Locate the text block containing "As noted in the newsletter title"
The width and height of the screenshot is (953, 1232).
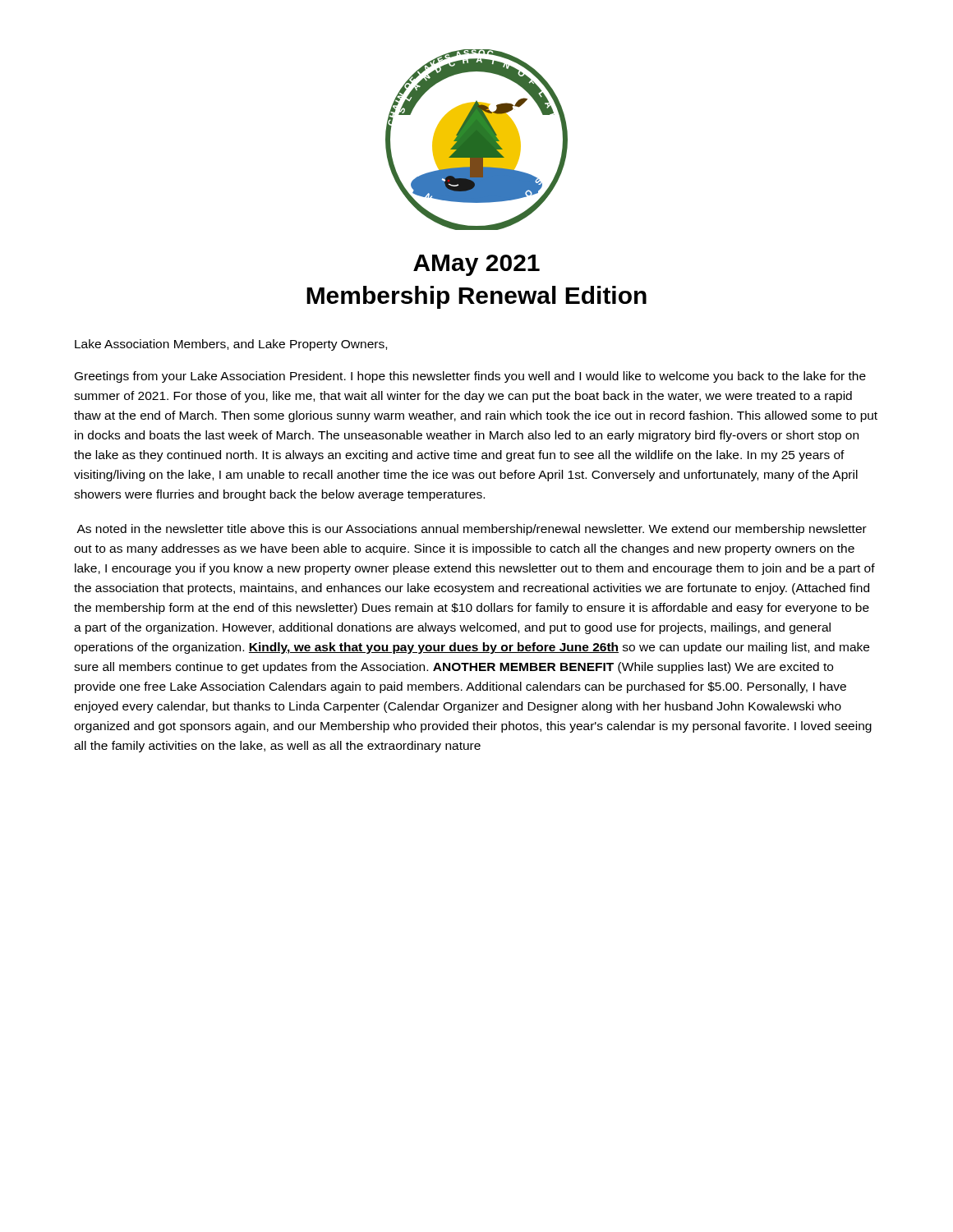click(474, 637)
